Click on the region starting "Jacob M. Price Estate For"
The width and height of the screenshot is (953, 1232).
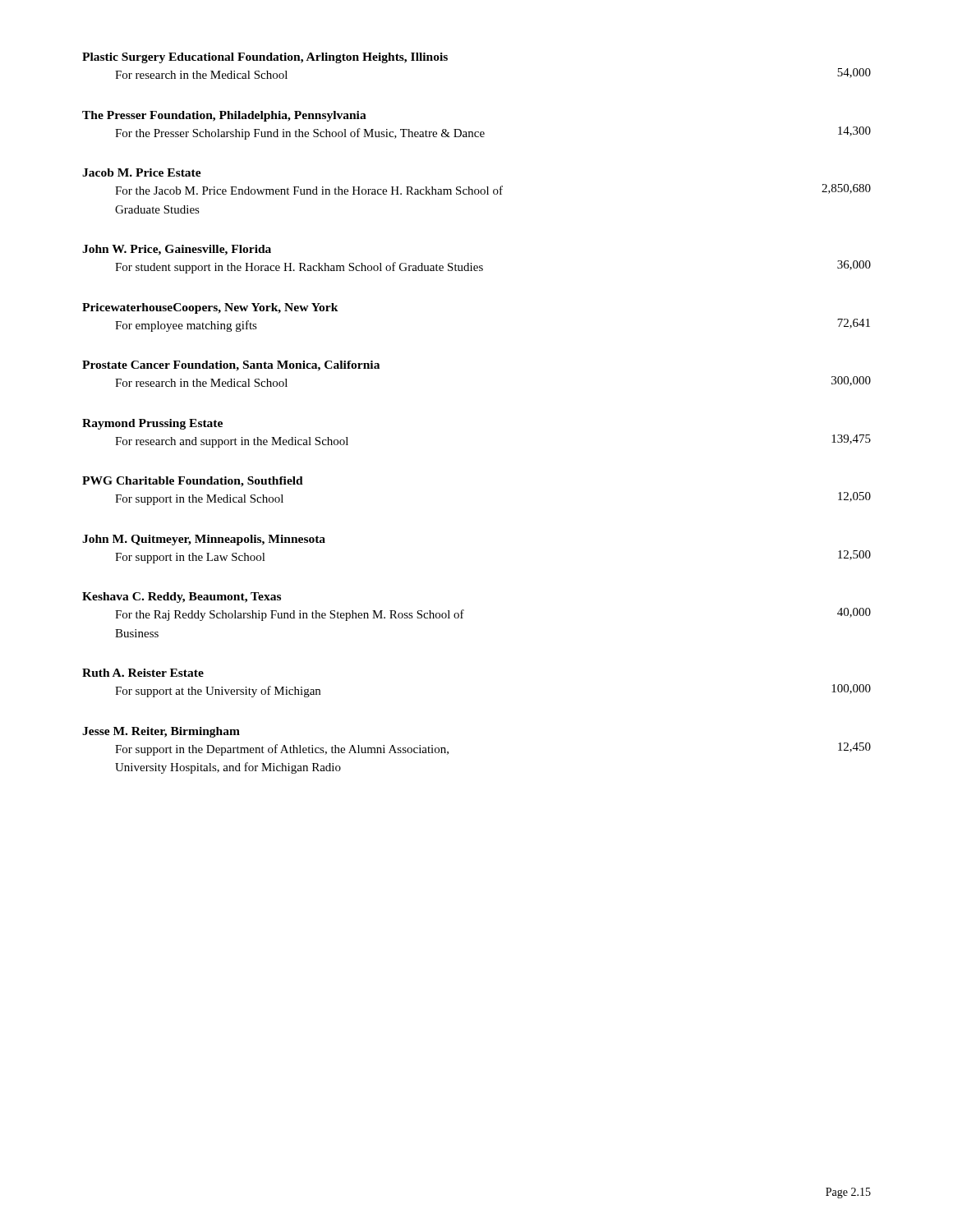pos(476,192)
